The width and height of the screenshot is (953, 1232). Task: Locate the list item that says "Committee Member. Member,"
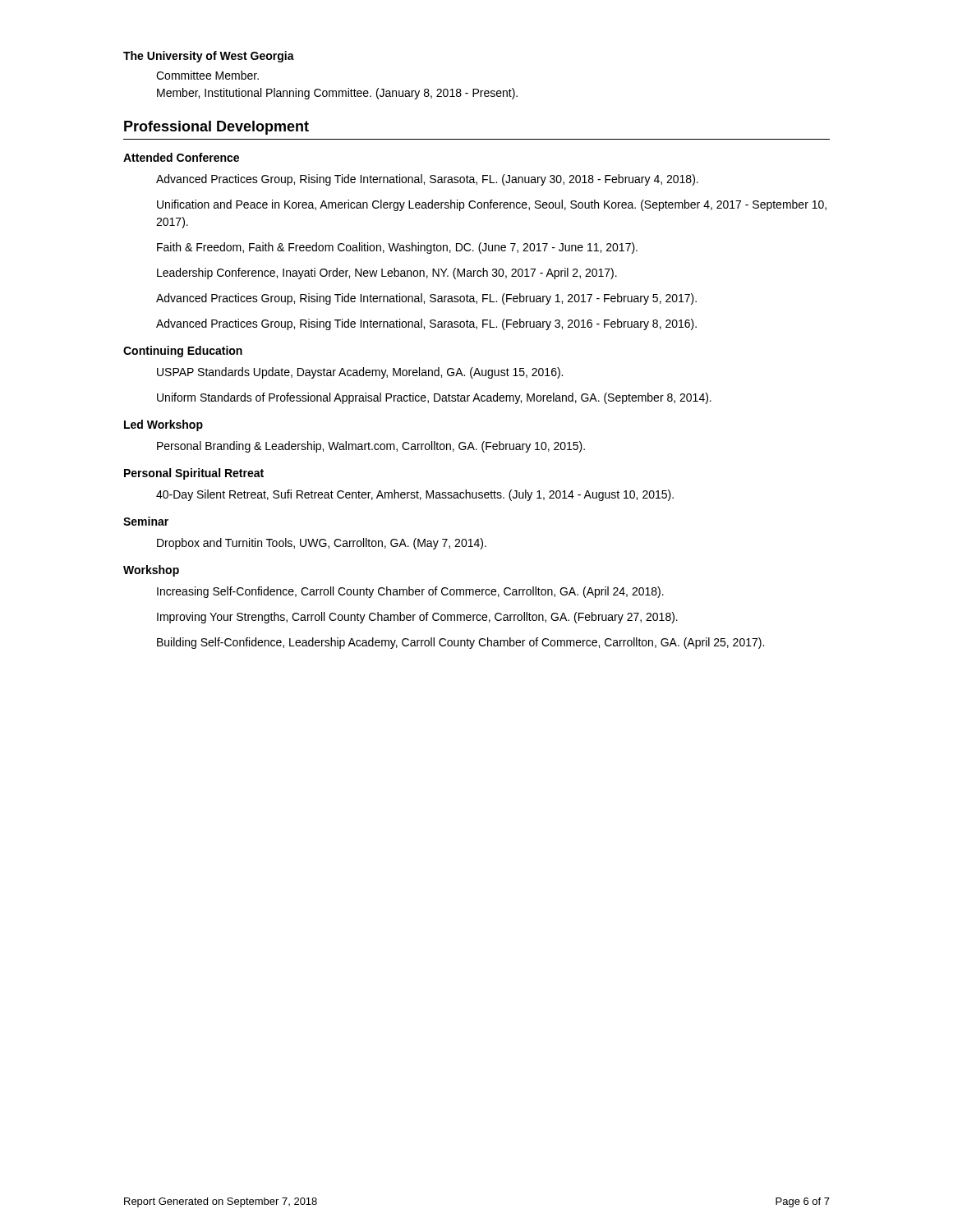(x=337, y=84)
